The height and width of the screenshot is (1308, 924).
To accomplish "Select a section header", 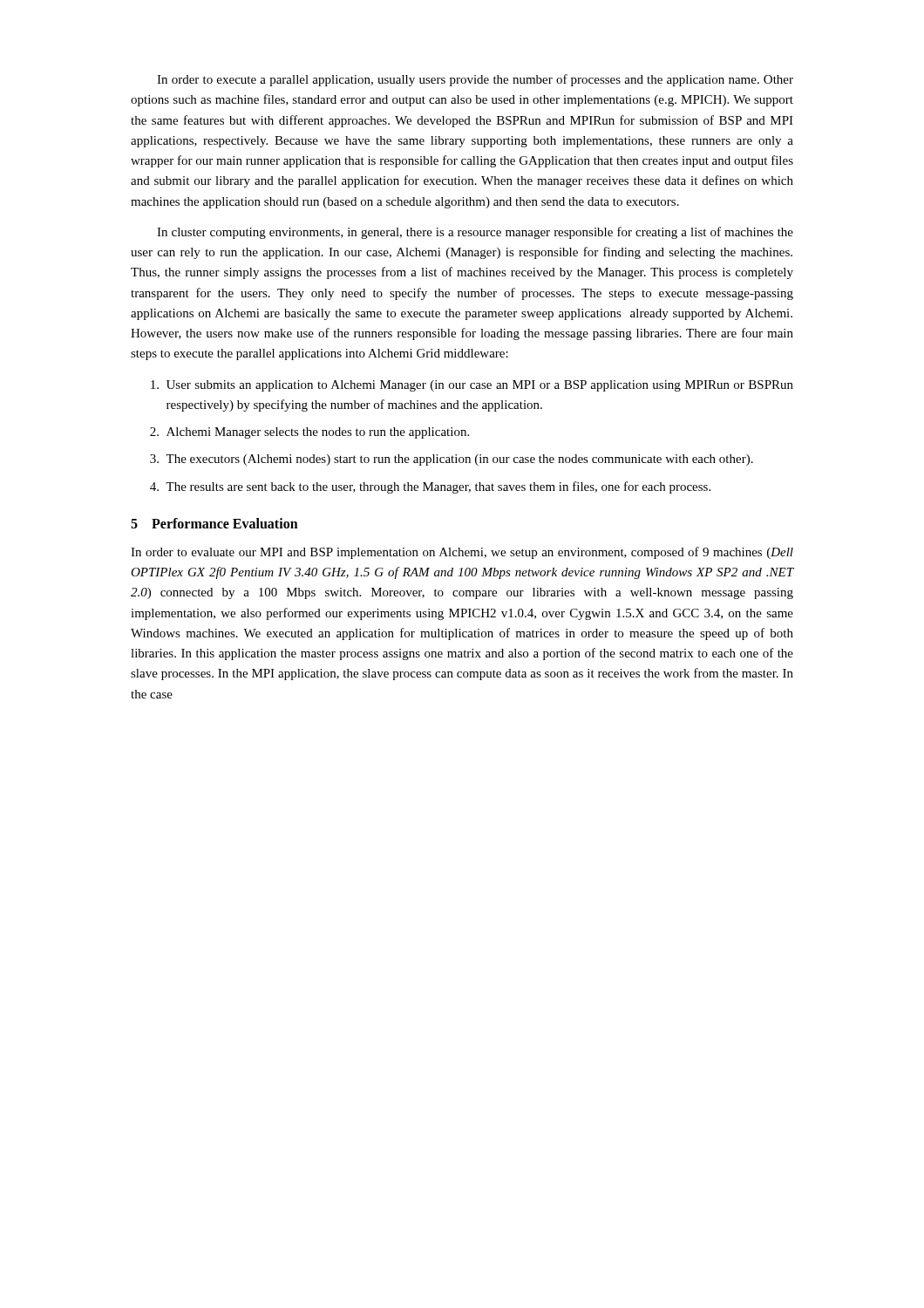I will tap(214, 523).
